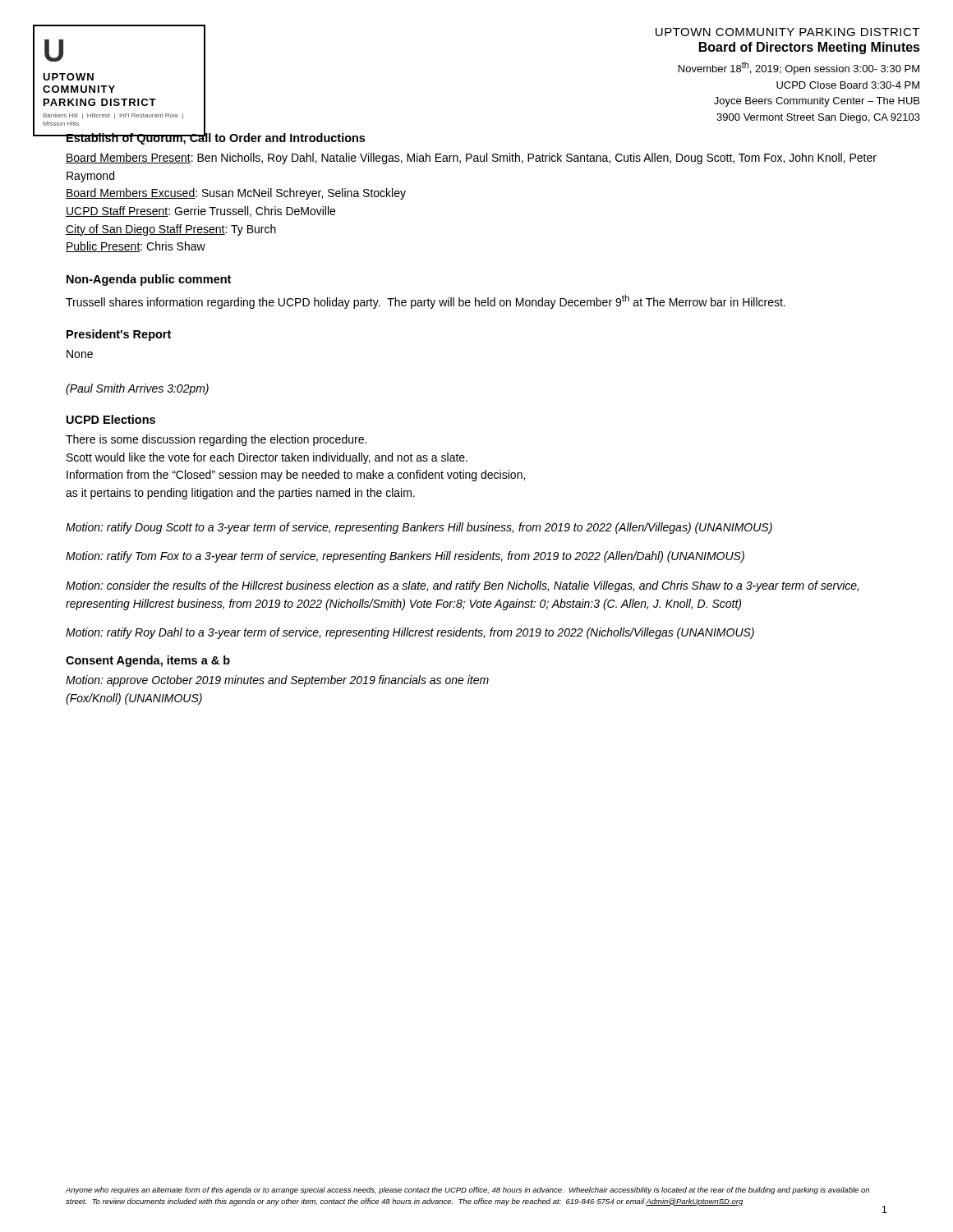The image size is (953, 1232).
Task: Find the section header that reads "Non-Agenda public comment"
Action: pyautogui.click(x=148, y=279)
